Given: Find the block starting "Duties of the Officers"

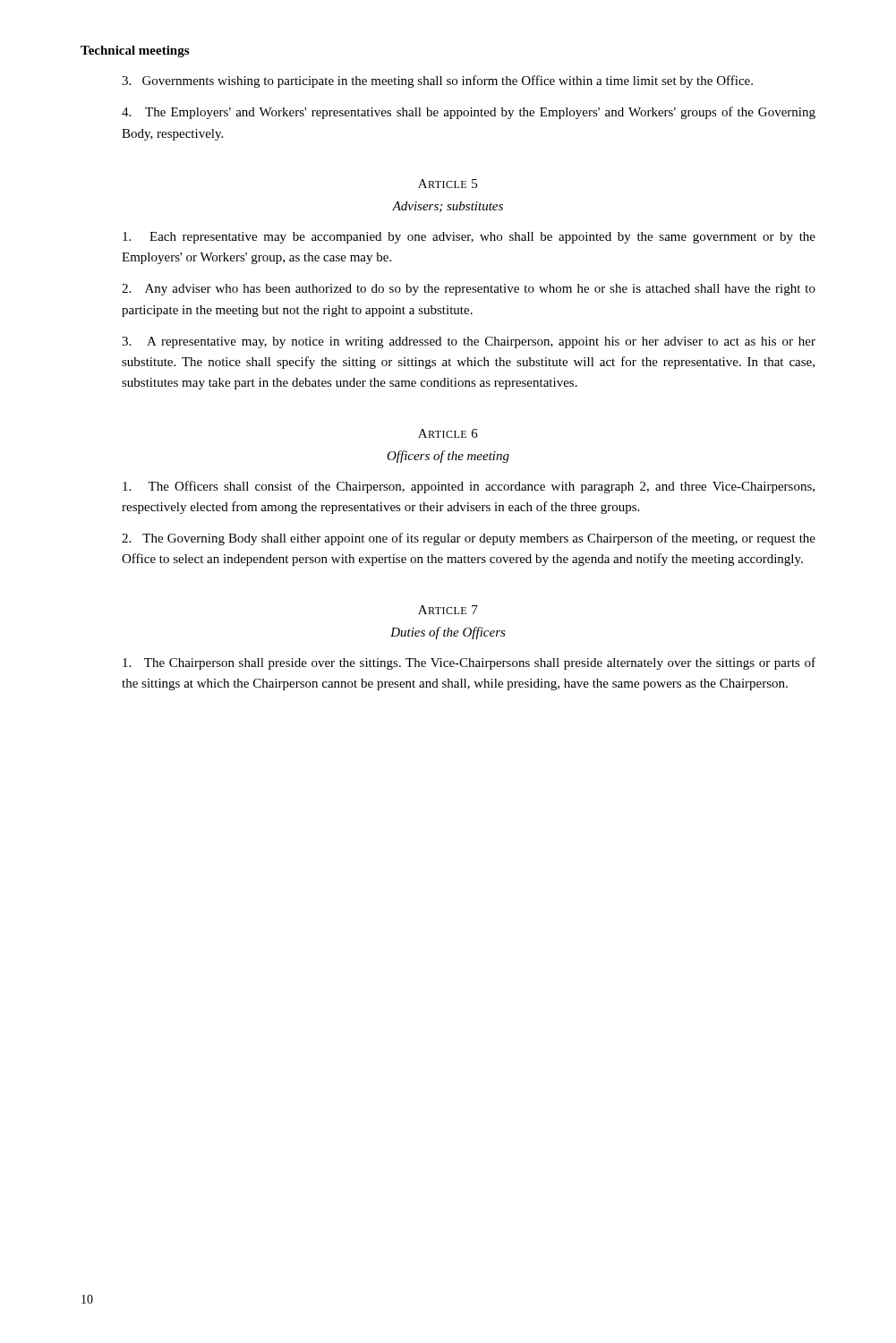Looking at the screenshot, I should 448,632.
